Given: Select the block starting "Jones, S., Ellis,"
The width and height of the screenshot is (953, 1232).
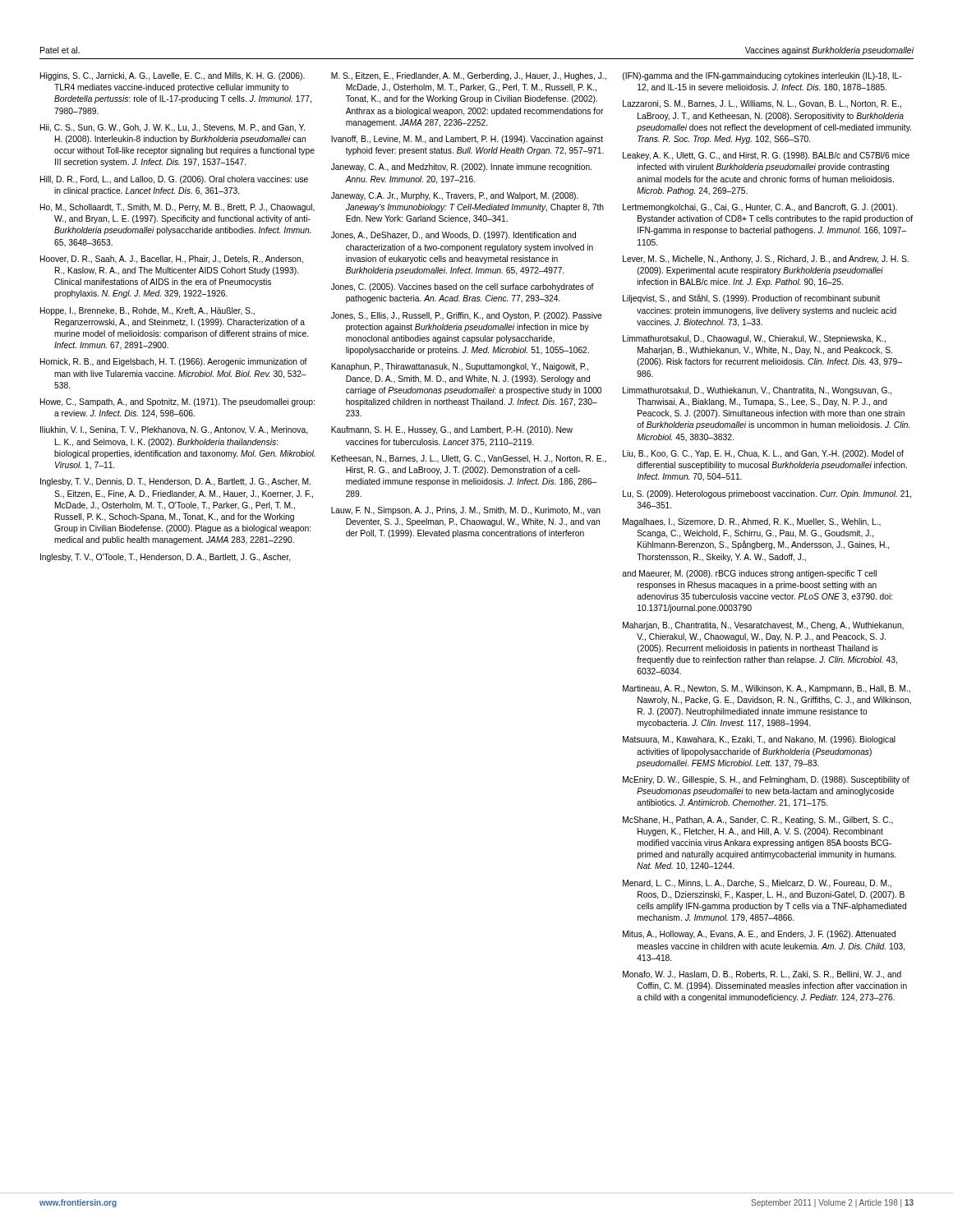Looking at the screenshot, I should pyautogui.click(x=466, y=333).
